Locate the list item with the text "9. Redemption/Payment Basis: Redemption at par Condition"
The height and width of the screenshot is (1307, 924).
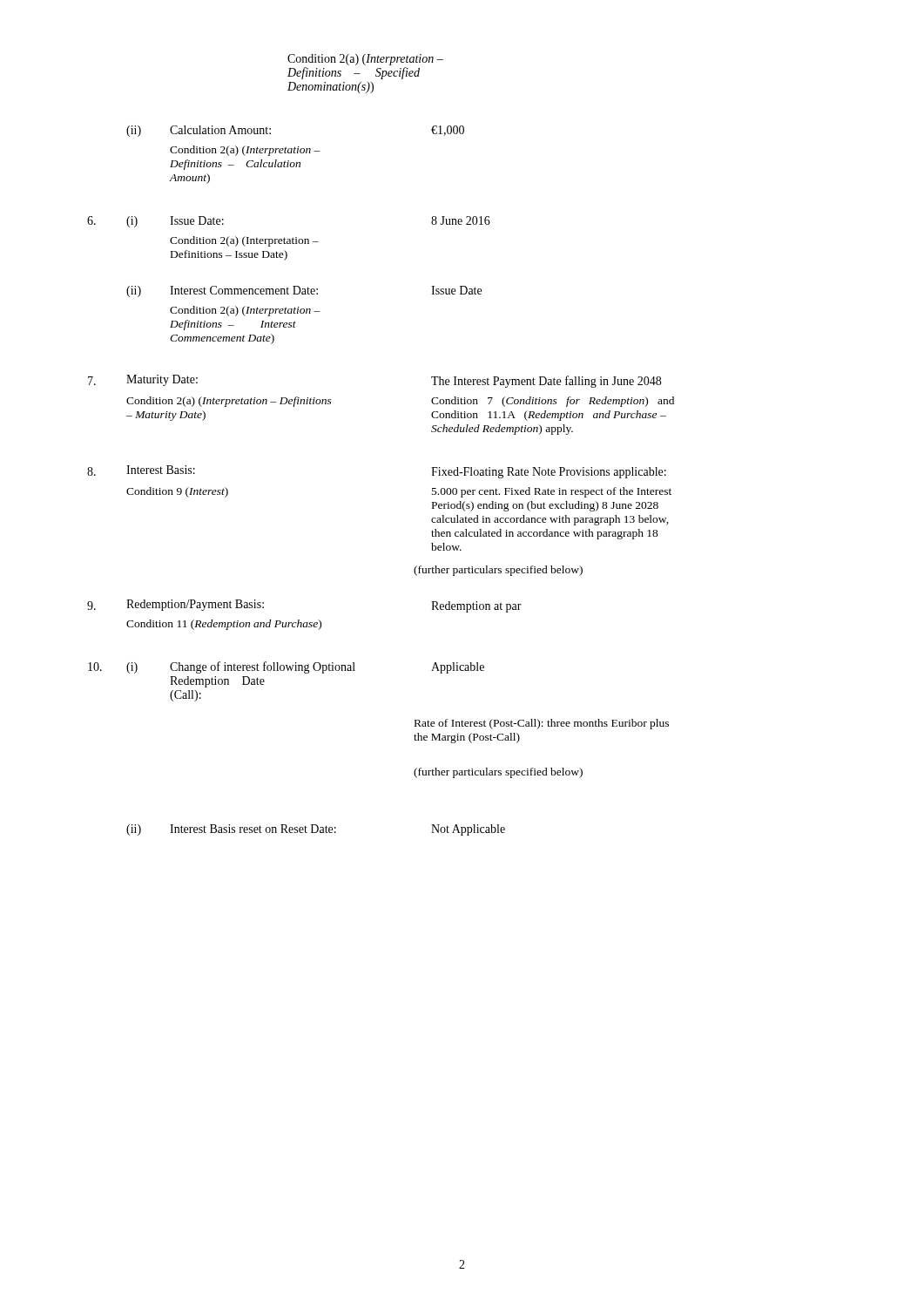tap(470, 614)
